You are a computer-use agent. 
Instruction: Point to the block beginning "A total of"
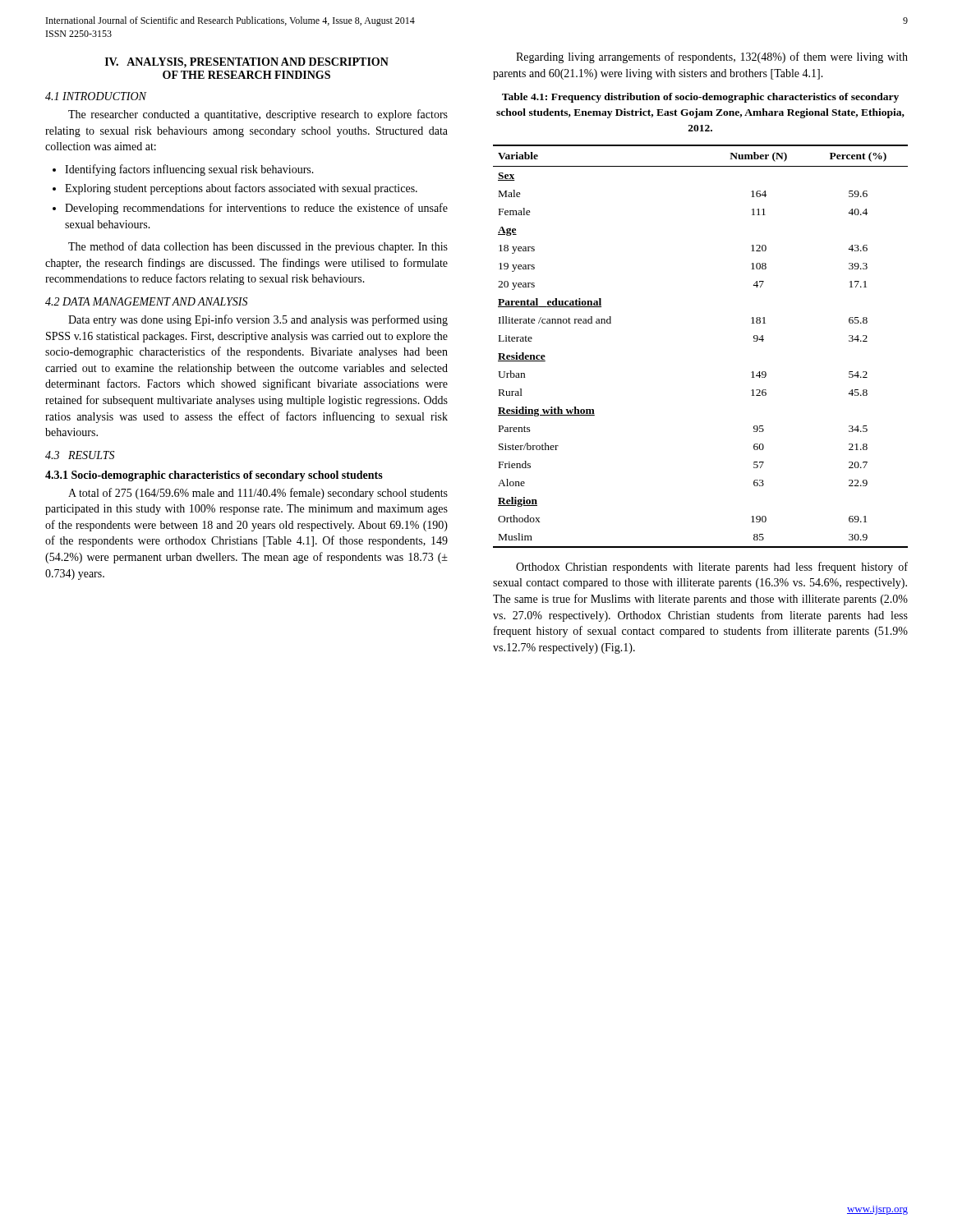click(246, 533)
